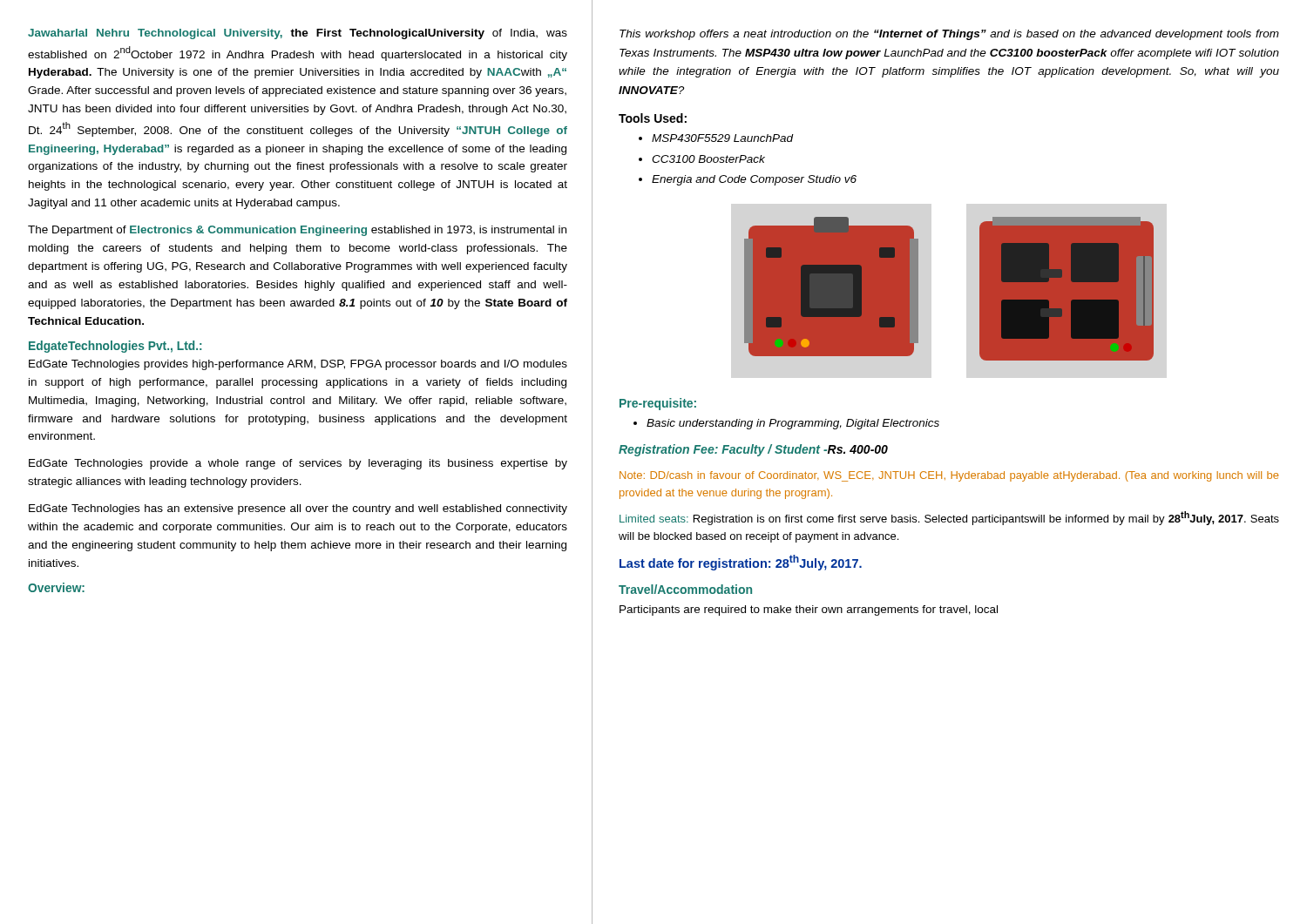Click on the section header that says "EdgateTechnologies Pvt., Ltd.:"
Image resolution: width=1307 pixels, height=924 pixels.
(x=115, y=346)
